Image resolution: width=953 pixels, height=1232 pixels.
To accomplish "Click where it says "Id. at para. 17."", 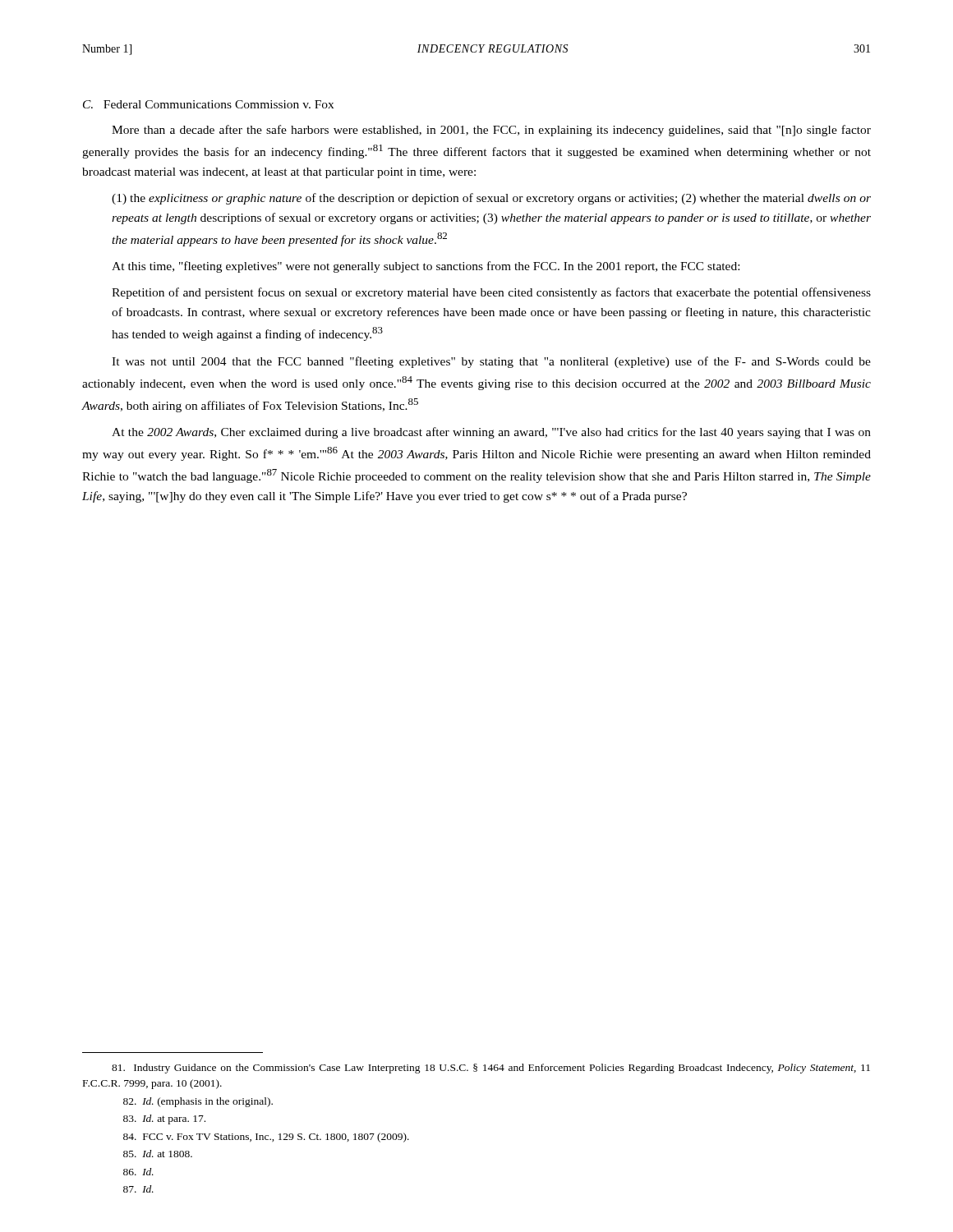I will [164, 1118].
